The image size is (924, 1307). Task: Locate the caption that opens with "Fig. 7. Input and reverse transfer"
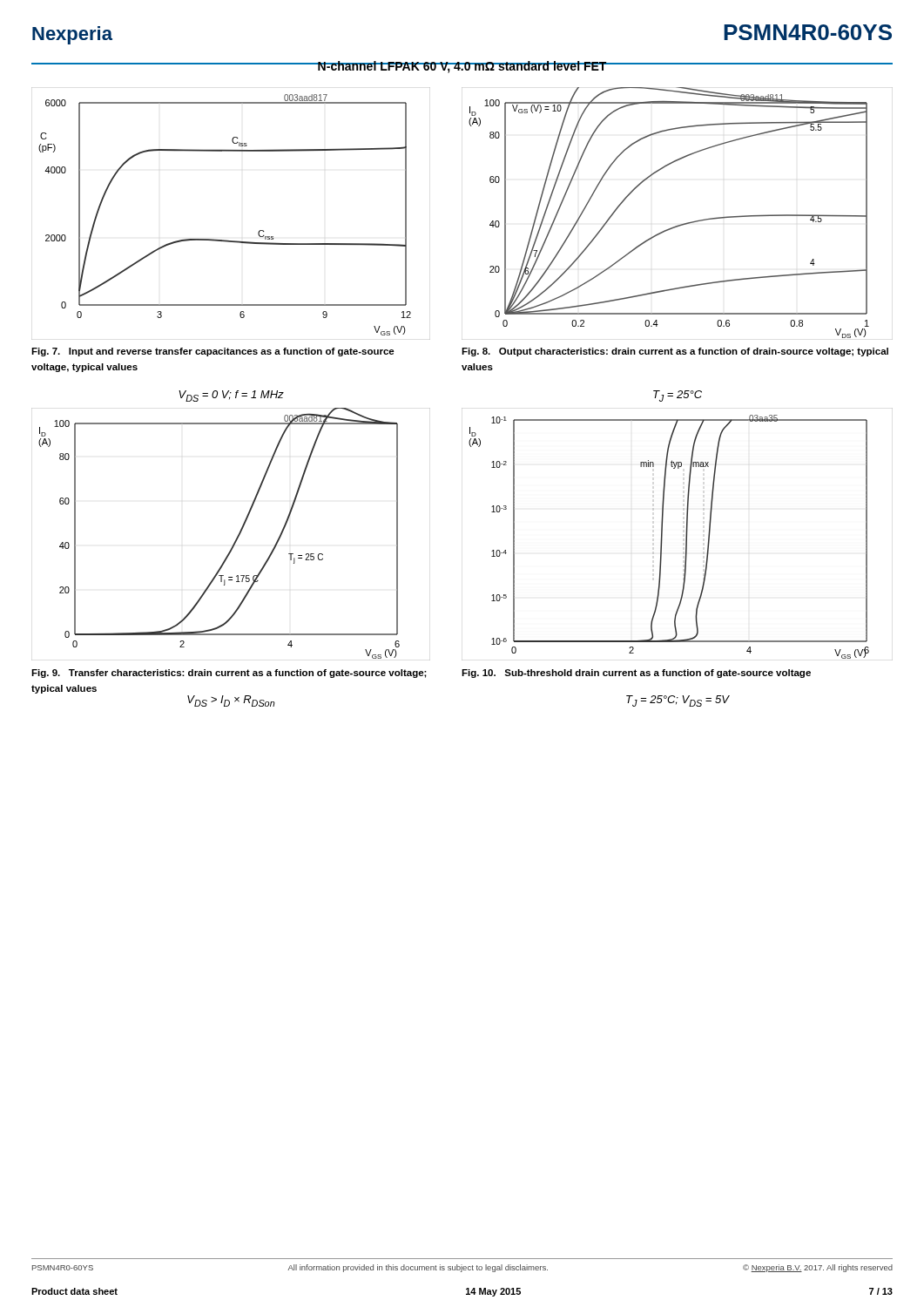pos(213,359)
